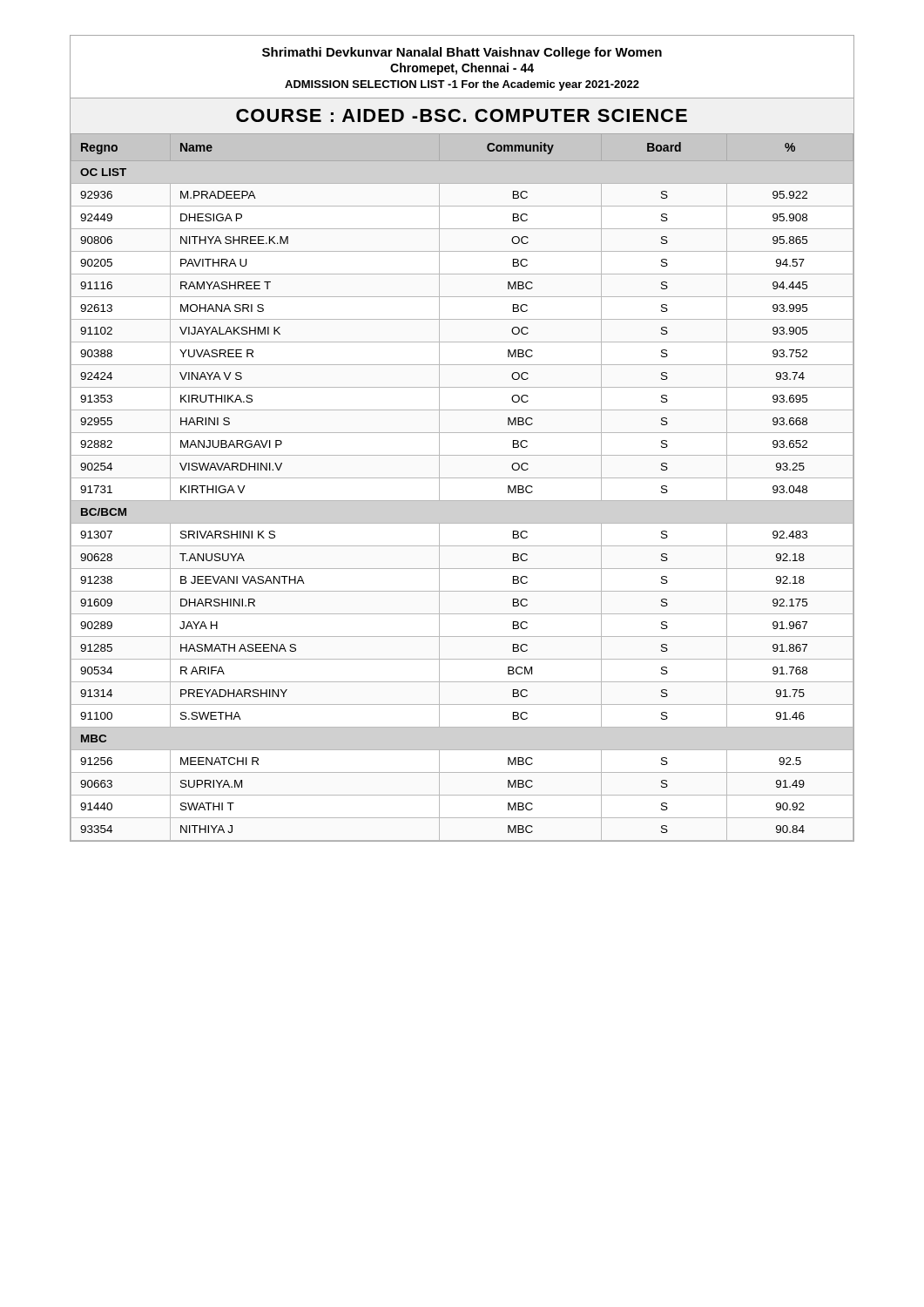Point to the element starting "COURSE : AIDED -BSC. COMPUTER SCIENCE"
Screen dimensions: 1307x924
pyautogui.click(x=462, y=115)
